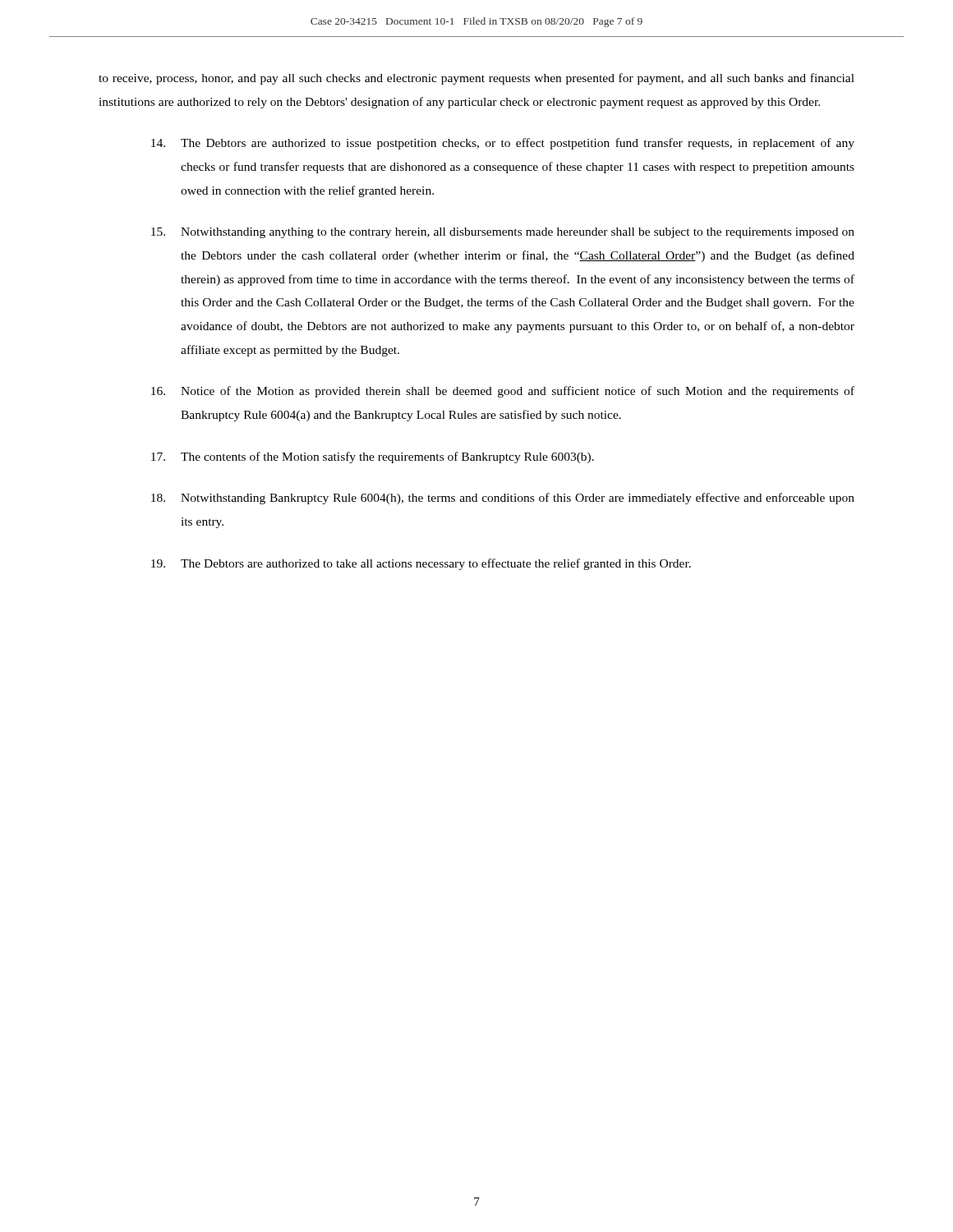
Task: Where is the passage that starts "The contents of the Motion satisfy the"?
Action: 476,457
